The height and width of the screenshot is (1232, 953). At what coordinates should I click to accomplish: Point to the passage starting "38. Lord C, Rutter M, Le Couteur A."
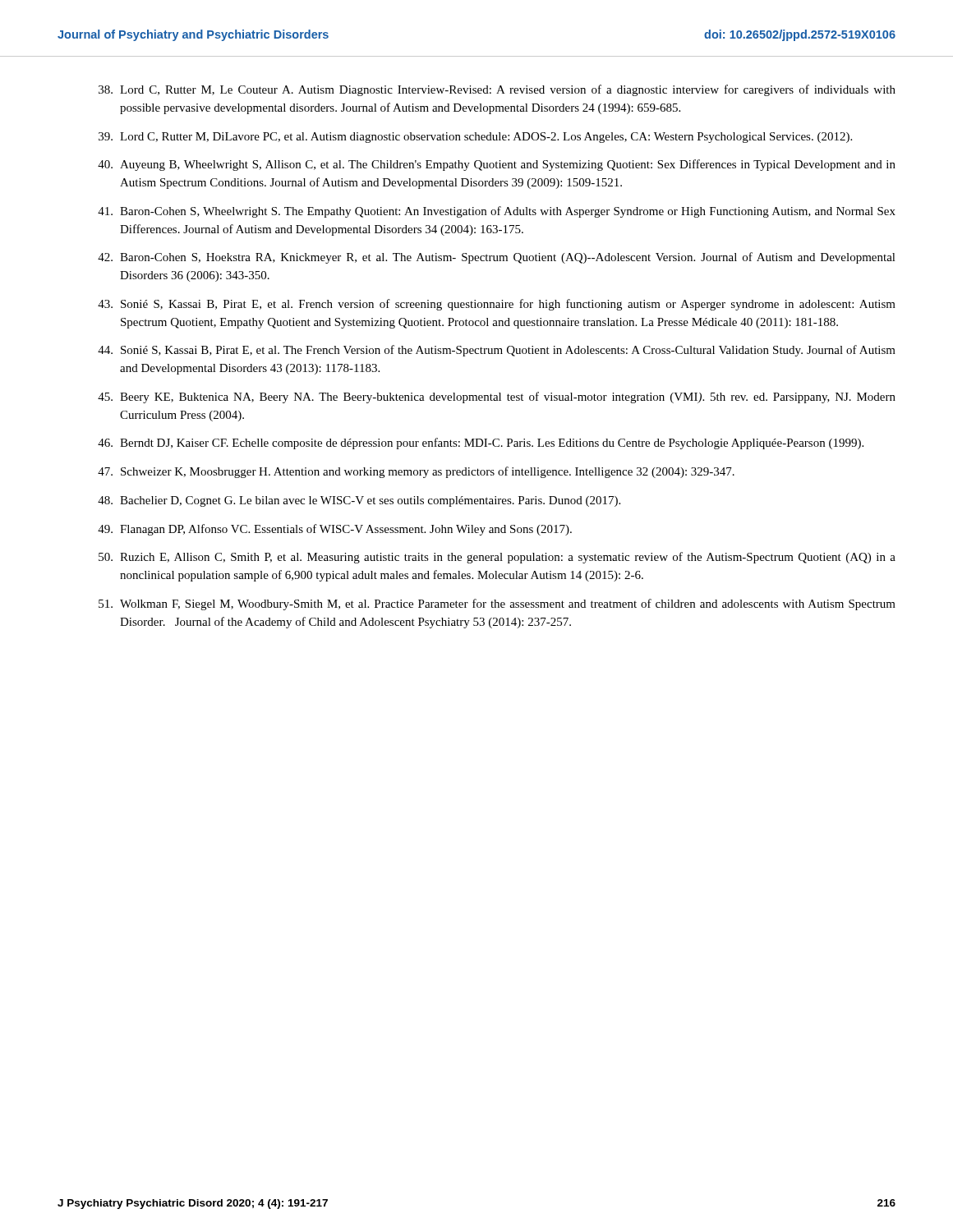[489, 99]
